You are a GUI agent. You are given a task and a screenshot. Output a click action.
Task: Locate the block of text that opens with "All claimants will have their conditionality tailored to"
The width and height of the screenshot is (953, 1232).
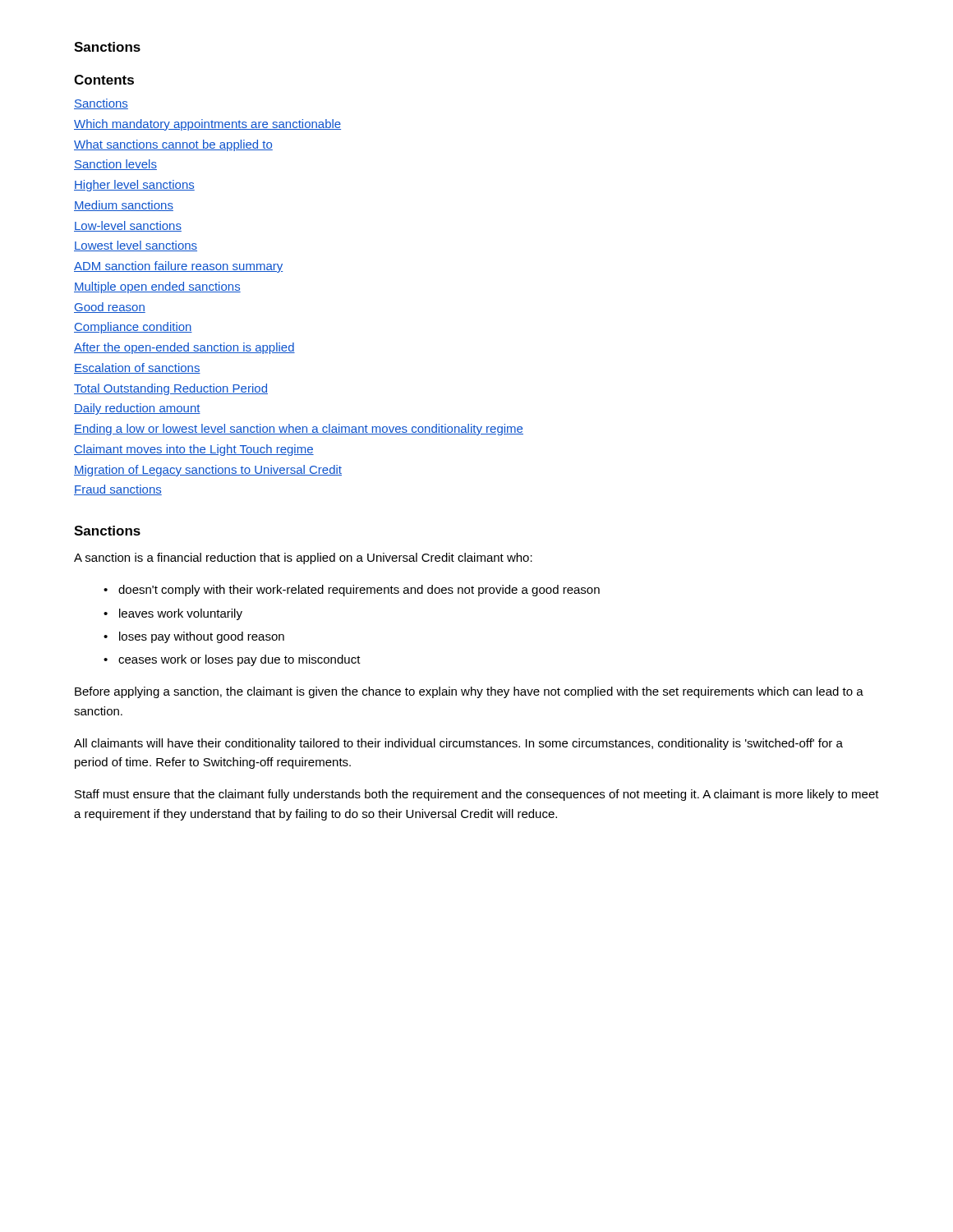(x=476, y=752)
